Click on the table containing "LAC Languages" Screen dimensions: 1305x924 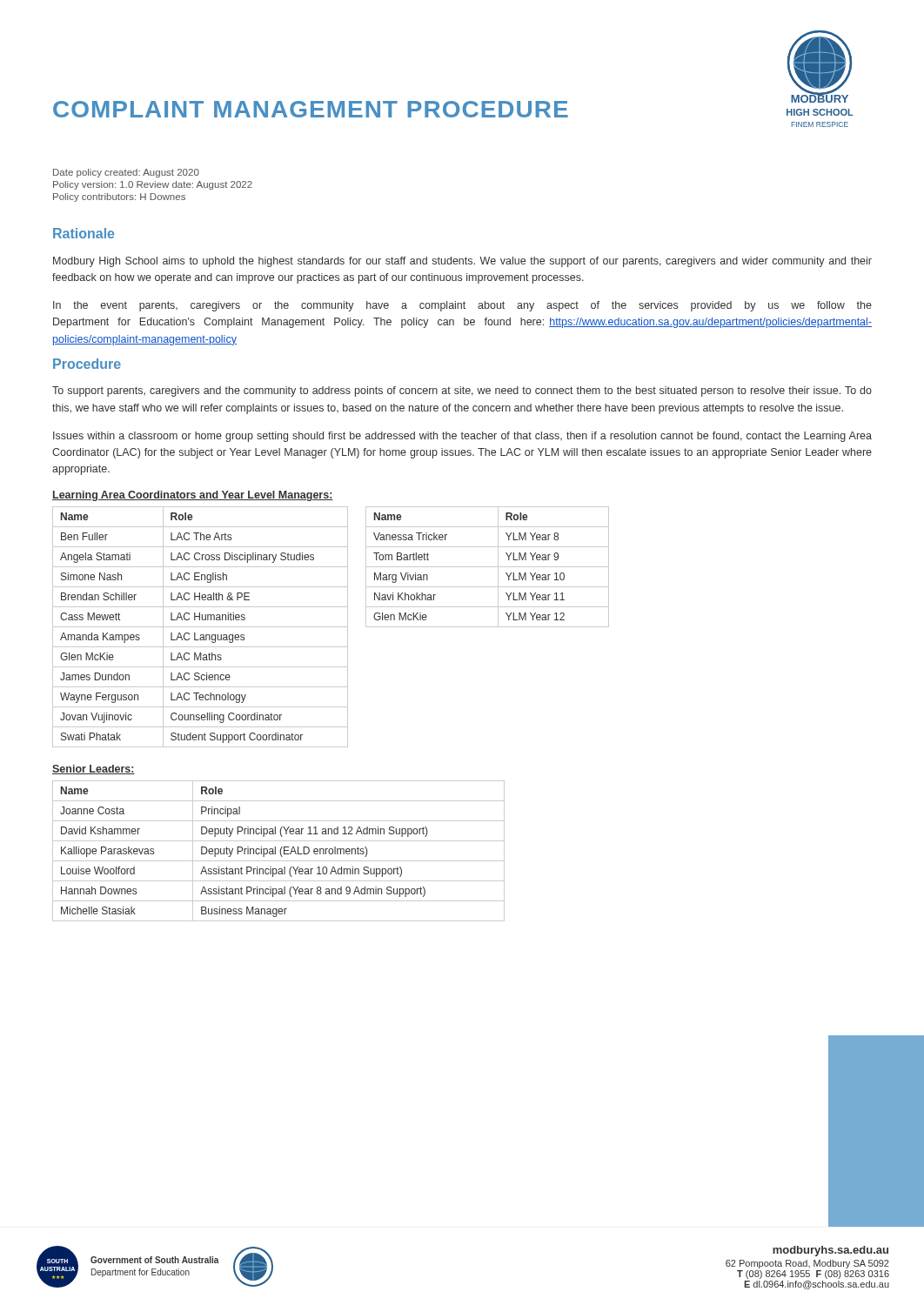200,627
